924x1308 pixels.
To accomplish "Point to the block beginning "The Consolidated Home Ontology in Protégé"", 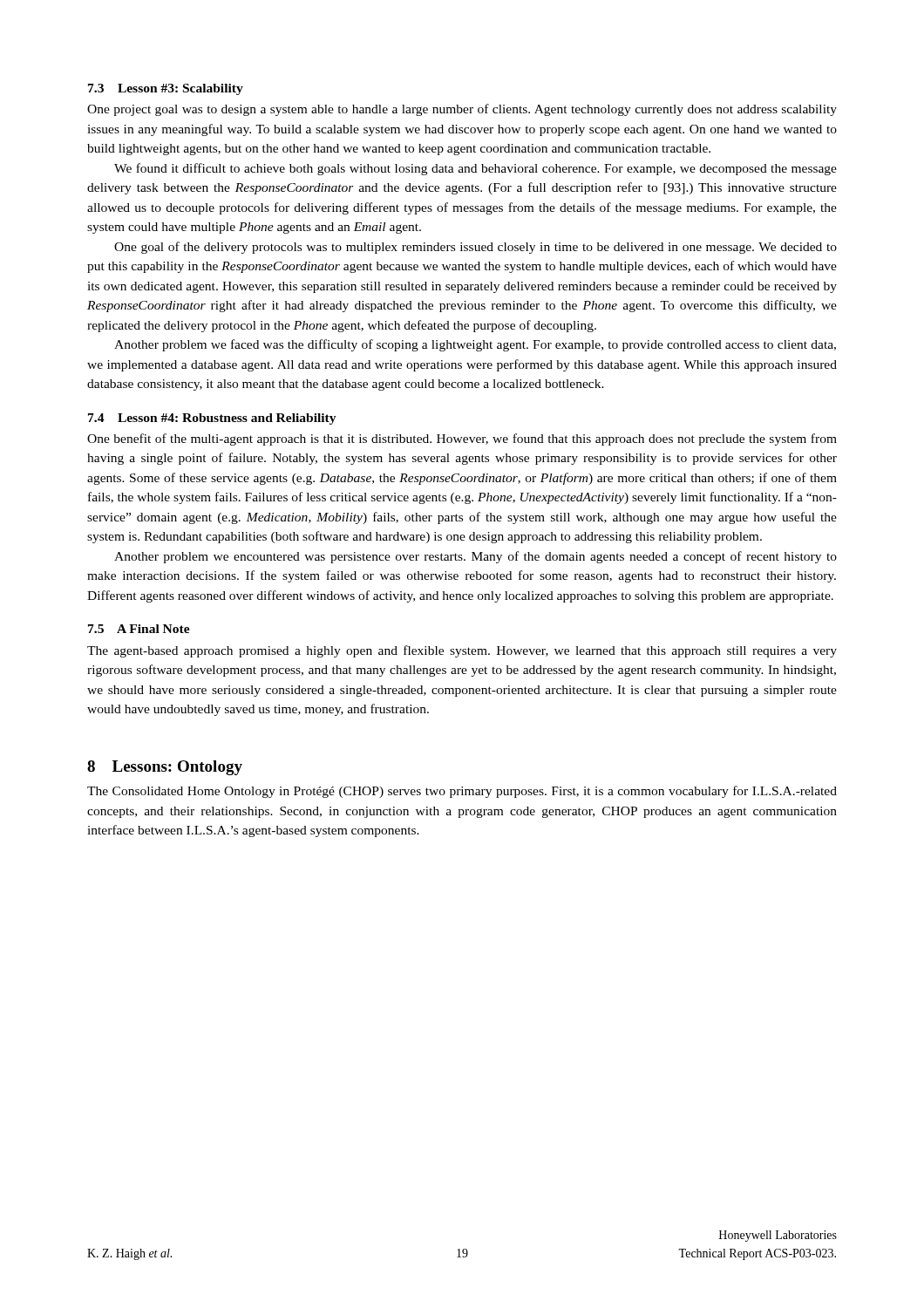I will [x=462, y=811].
